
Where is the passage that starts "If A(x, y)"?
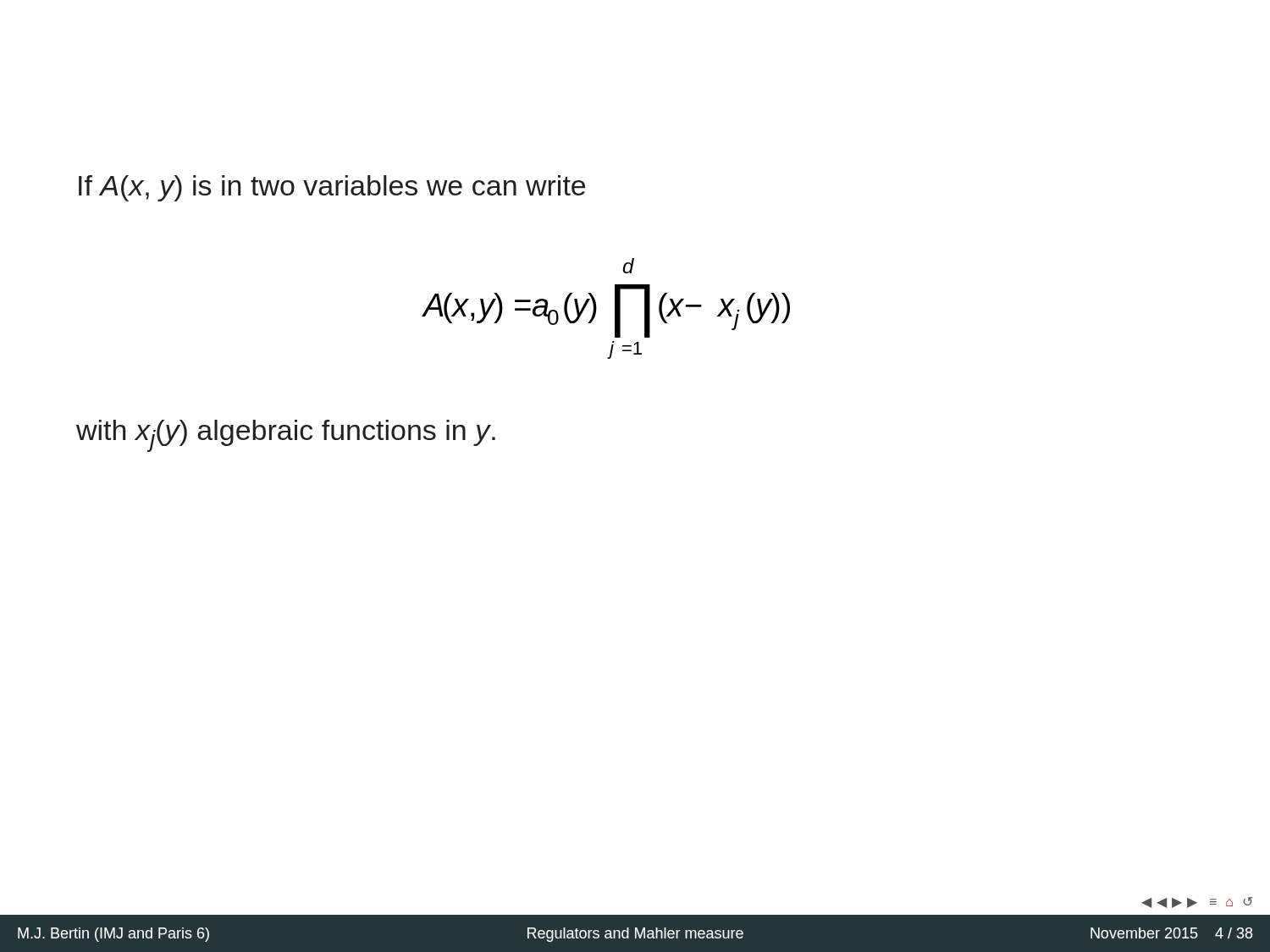[331, 185]
